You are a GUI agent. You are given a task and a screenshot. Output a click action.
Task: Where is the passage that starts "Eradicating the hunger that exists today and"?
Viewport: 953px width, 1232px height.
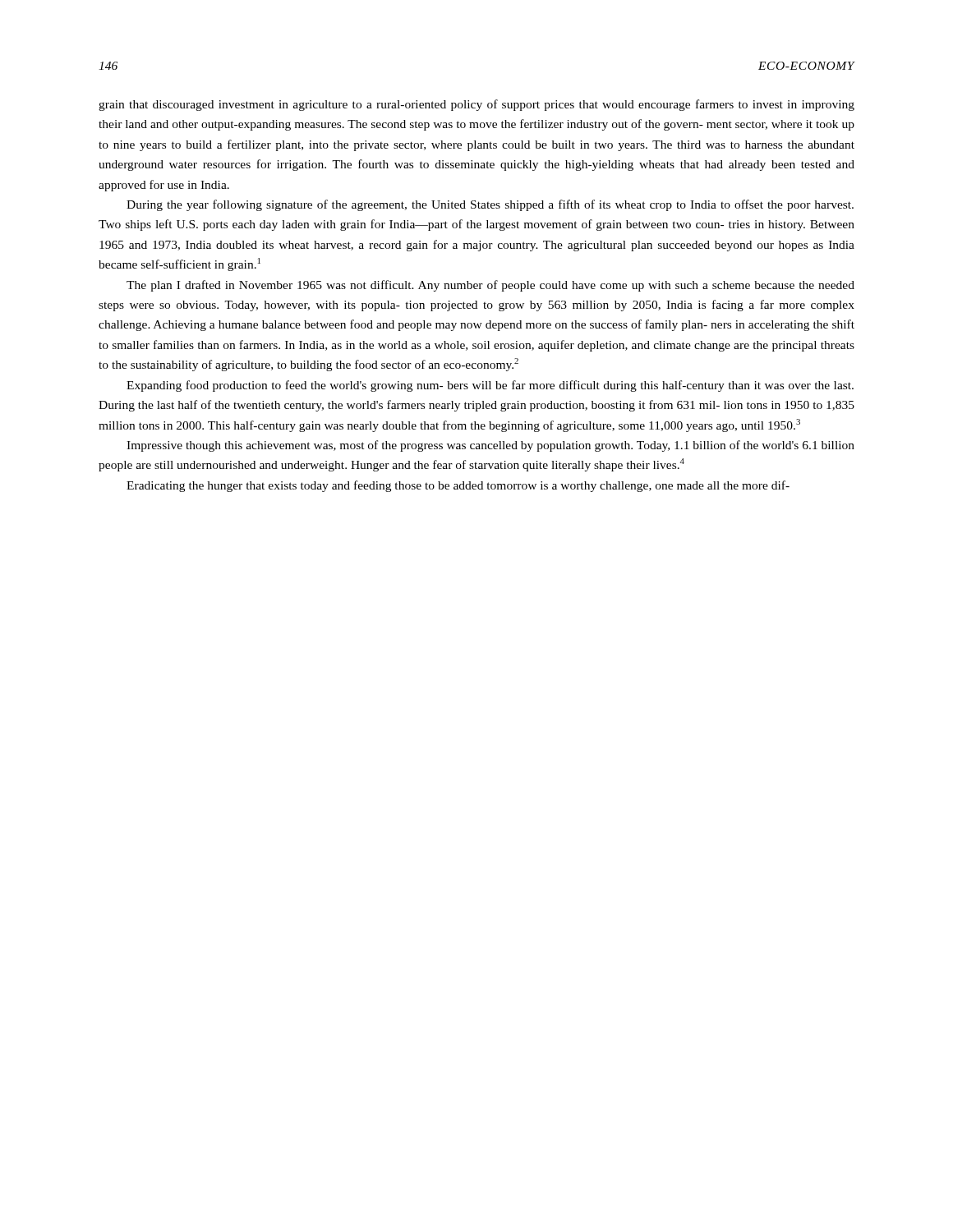458,485
